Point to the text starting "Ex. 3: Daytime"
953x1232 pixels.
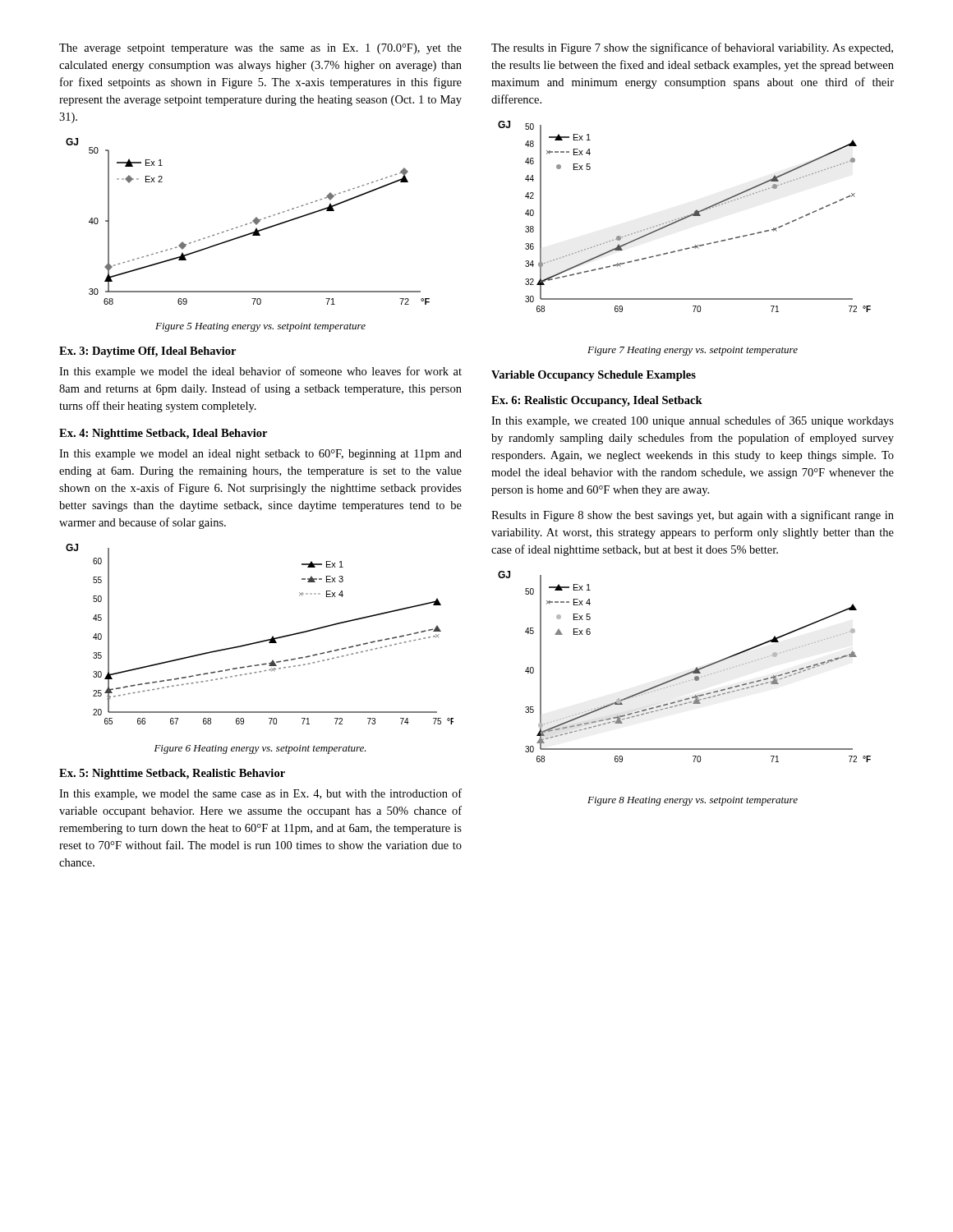pyautogui.click(x=148, y=351)
